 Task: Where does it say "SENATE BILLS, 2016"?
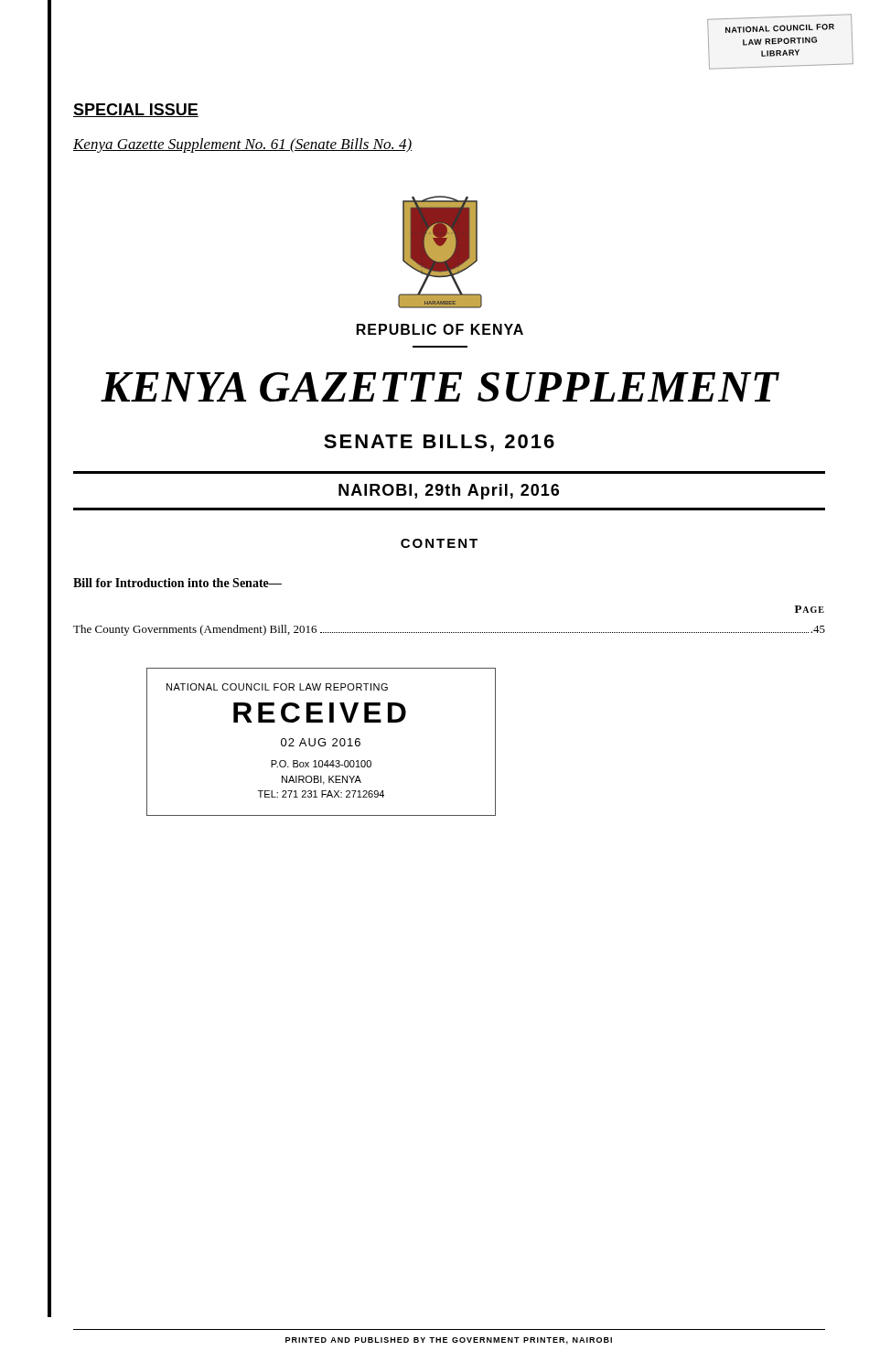(x=440, y=441)
